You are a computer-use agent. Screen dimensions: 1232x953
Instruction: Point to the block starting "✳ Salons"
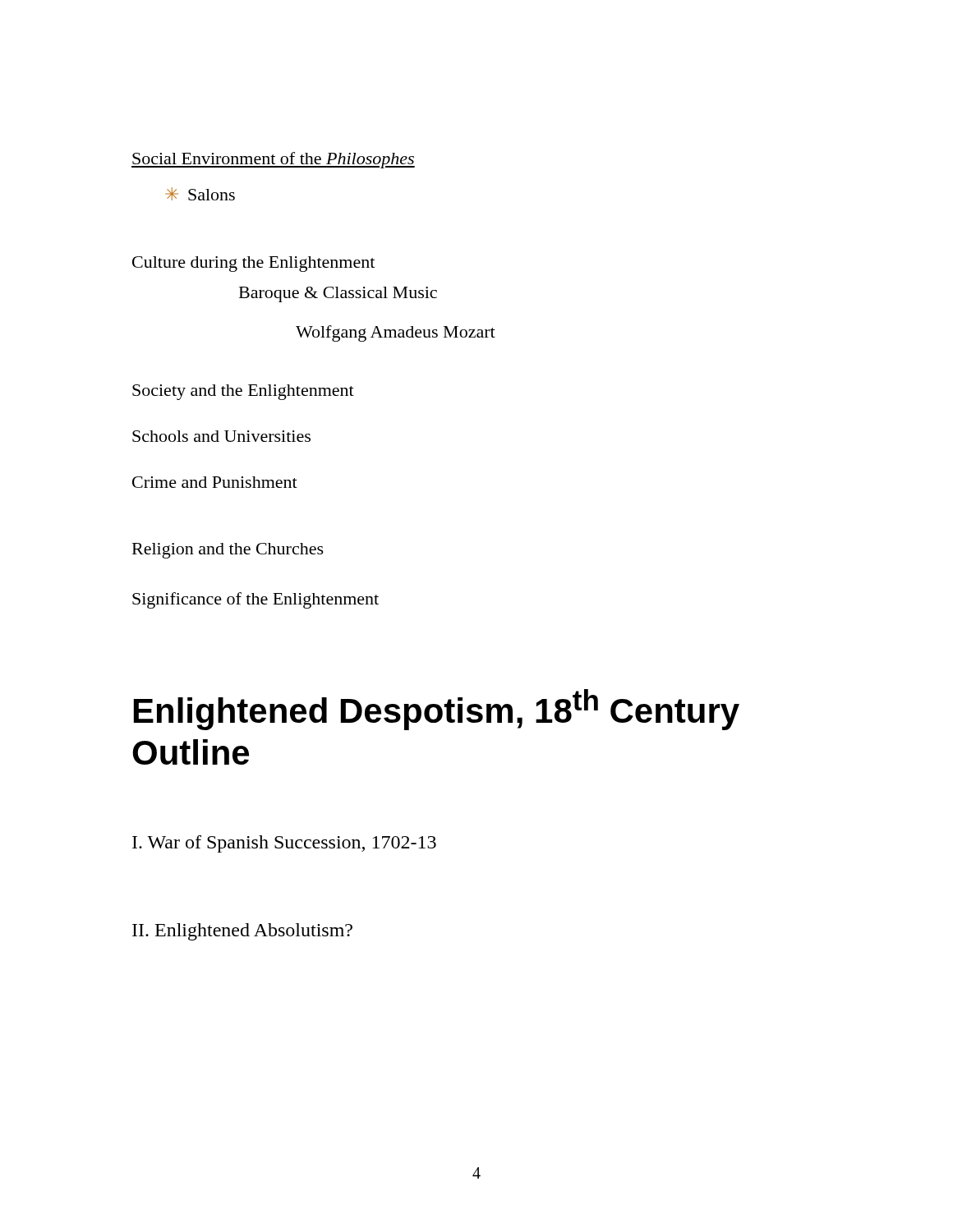200,195
